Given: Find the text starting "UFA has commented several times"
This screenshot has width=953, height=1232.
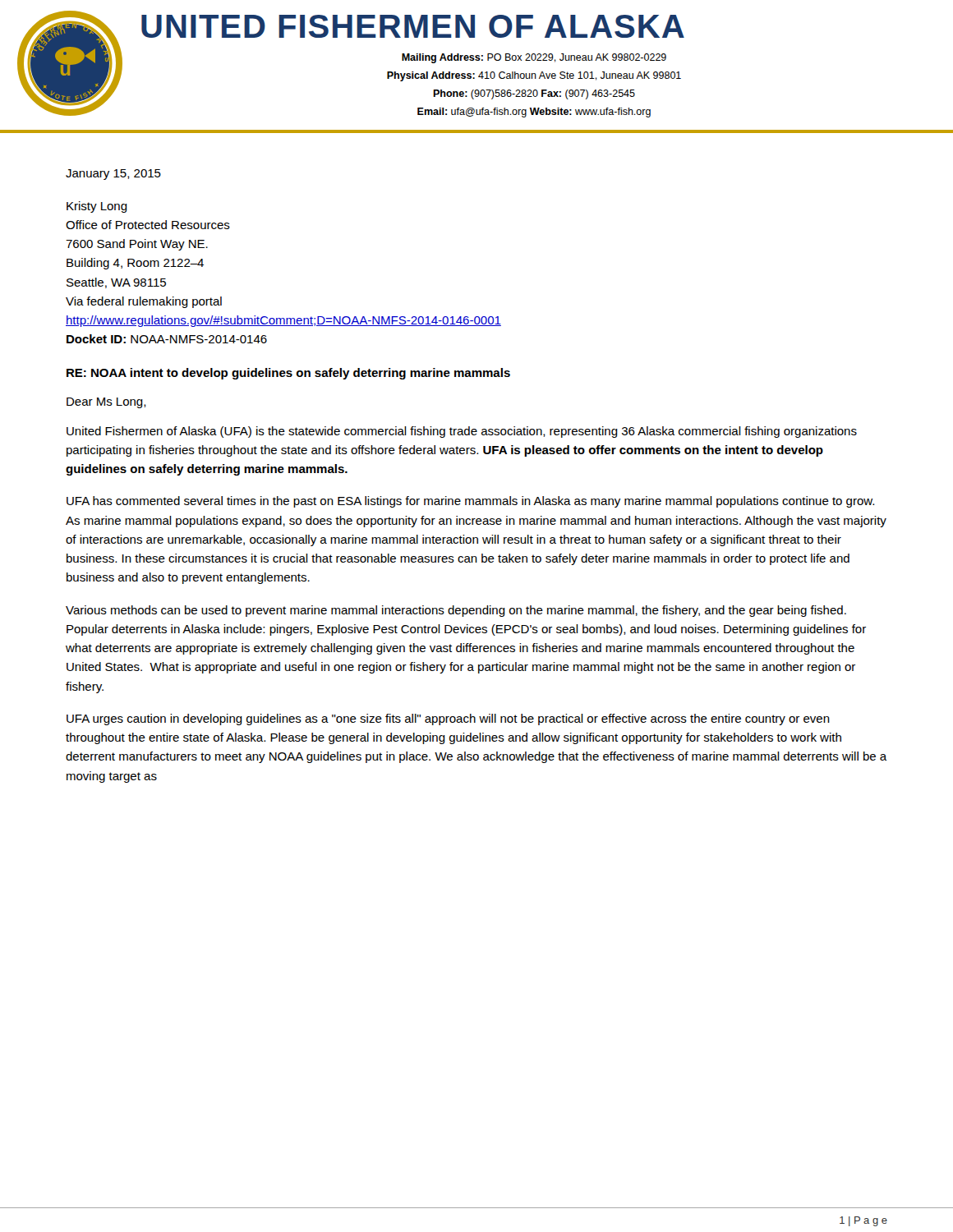Looking at the screenshot, I should (476, 539).
